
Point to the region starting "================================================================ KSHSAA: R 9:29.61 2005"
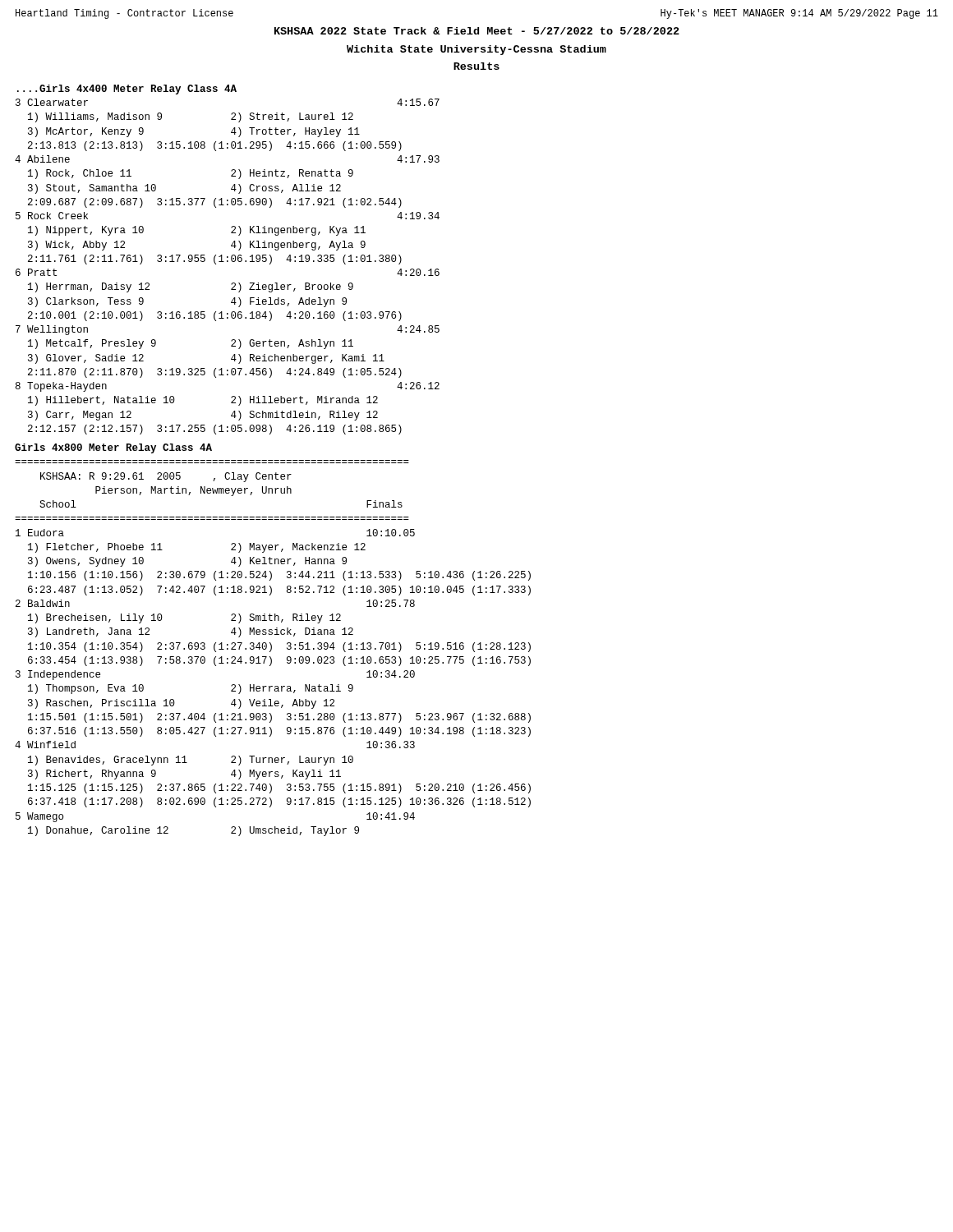476,647
